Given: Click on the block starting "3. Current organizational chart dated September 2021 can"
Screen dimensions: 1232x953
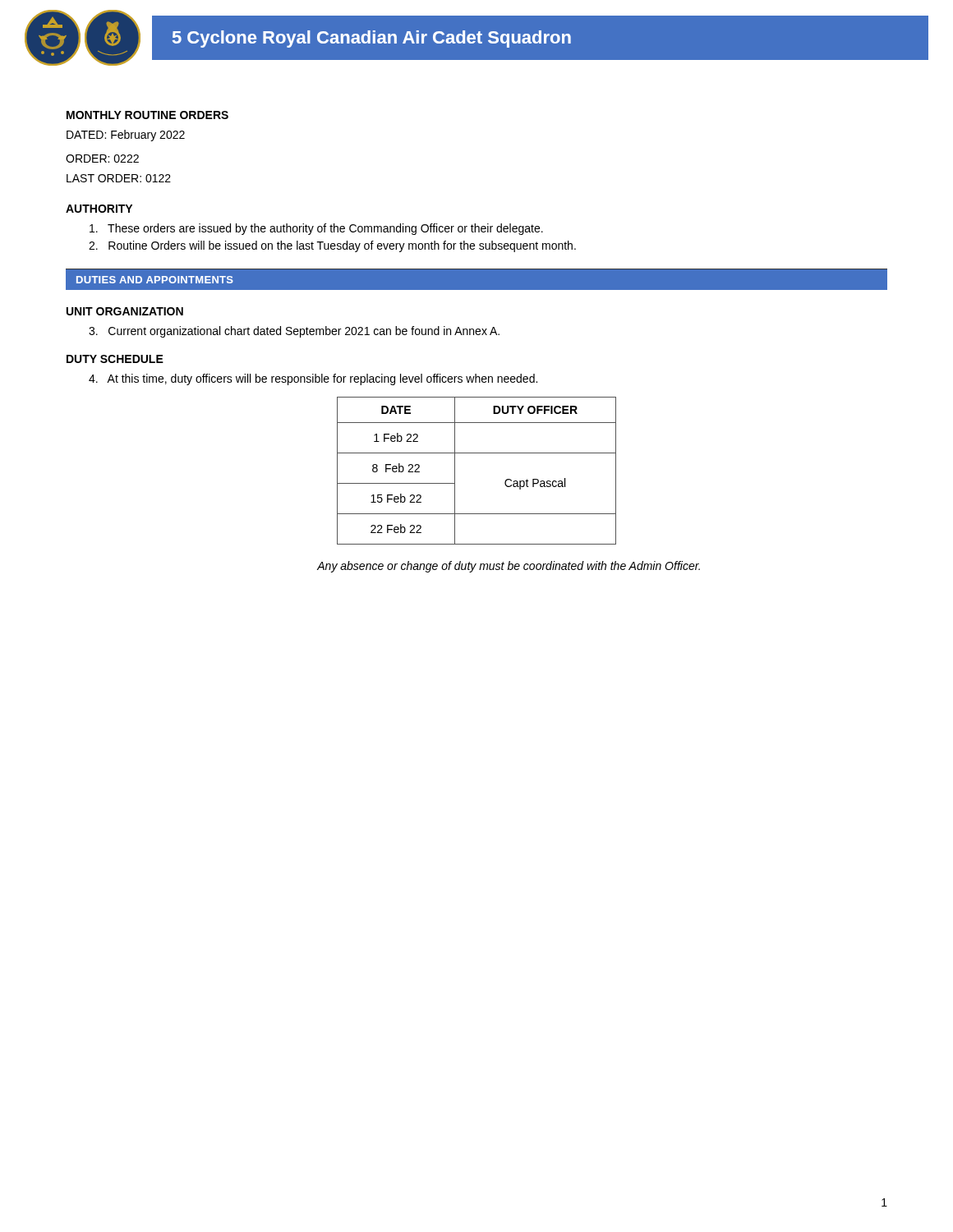Looking at the screenshot, I should pyautogui.click(x=295, y=331).
